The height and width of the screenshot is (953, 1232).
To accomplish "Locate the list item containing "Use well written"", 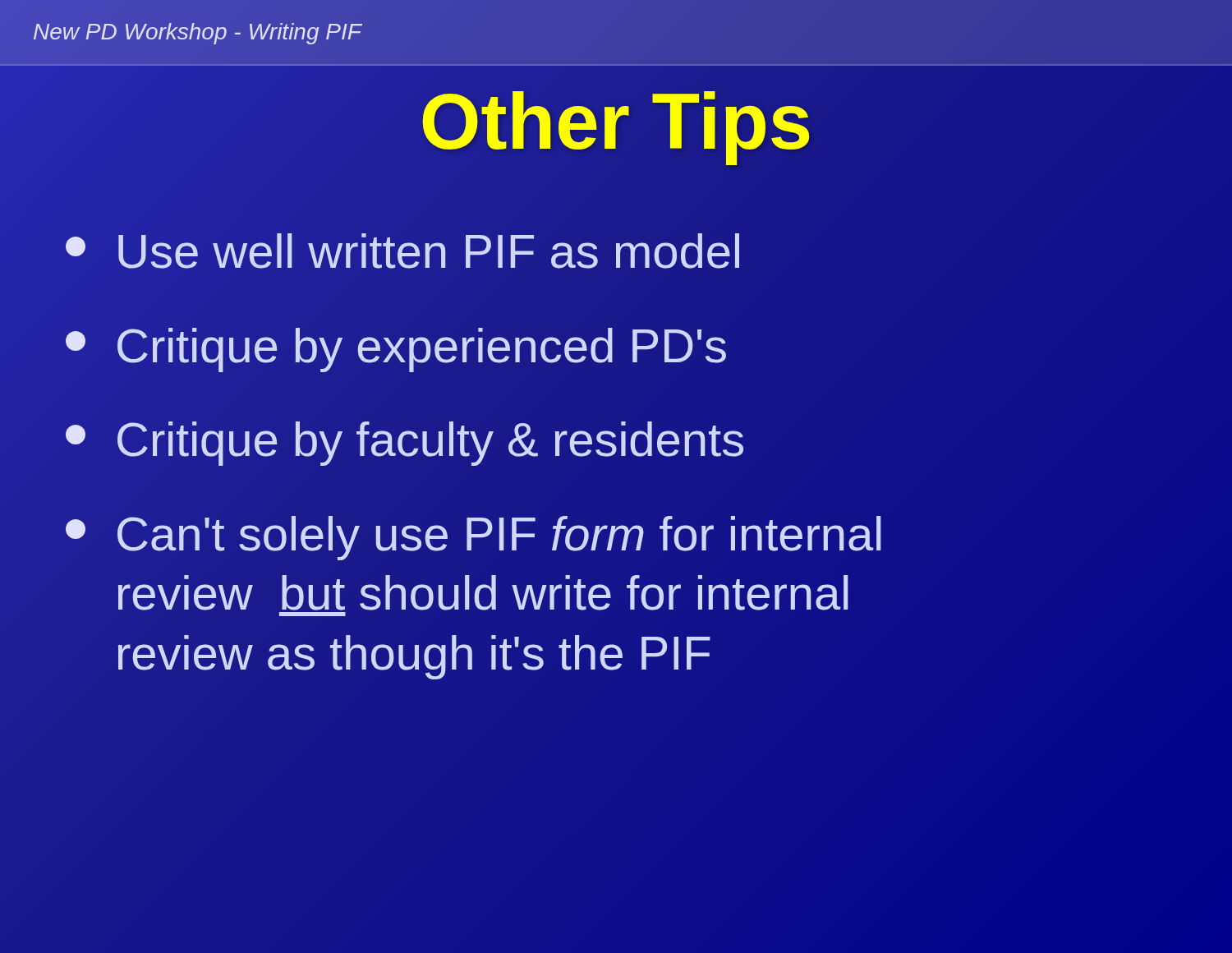I will coord(404,252).
